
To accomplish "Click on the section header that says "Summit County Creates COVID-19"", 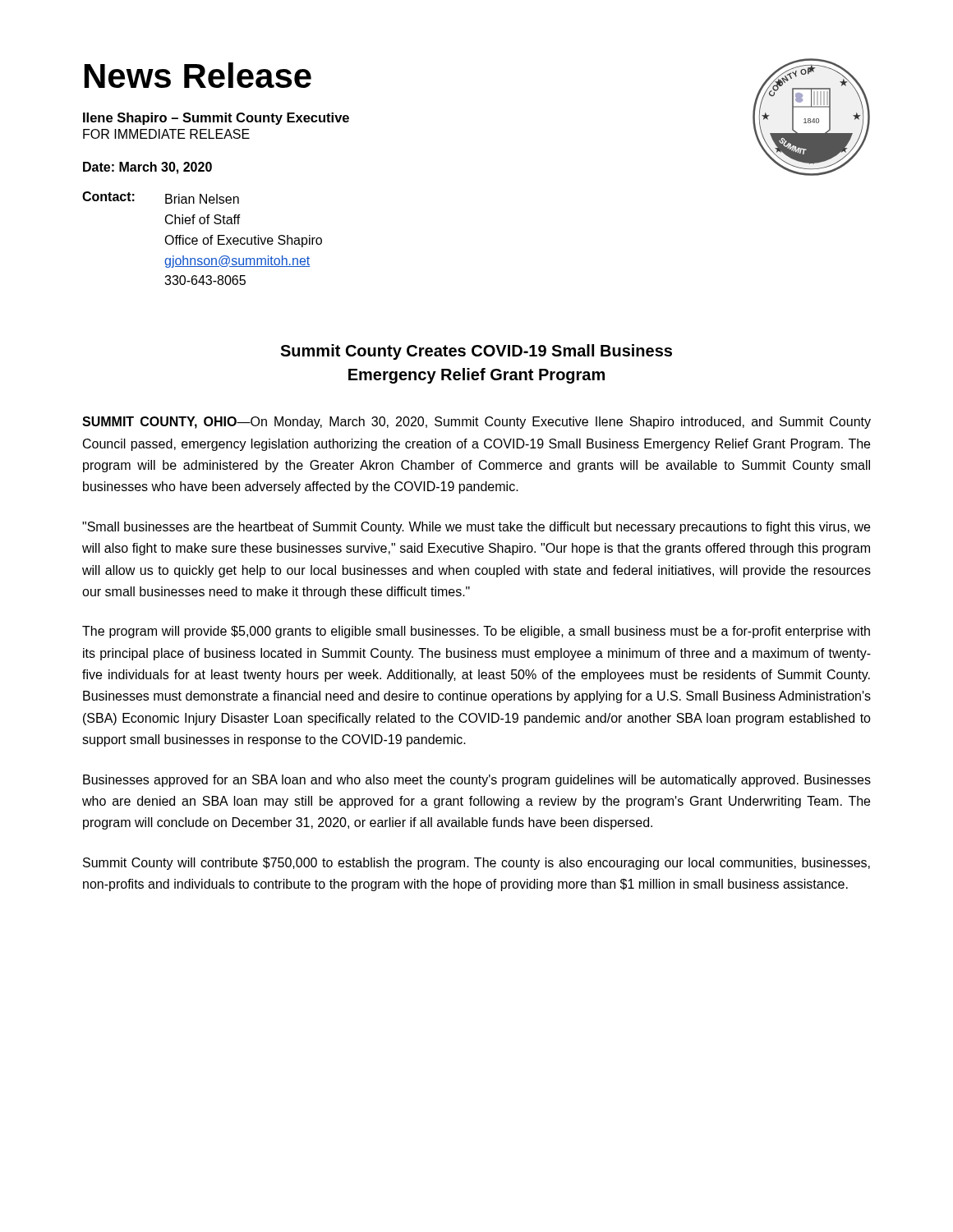I will 476,363.
